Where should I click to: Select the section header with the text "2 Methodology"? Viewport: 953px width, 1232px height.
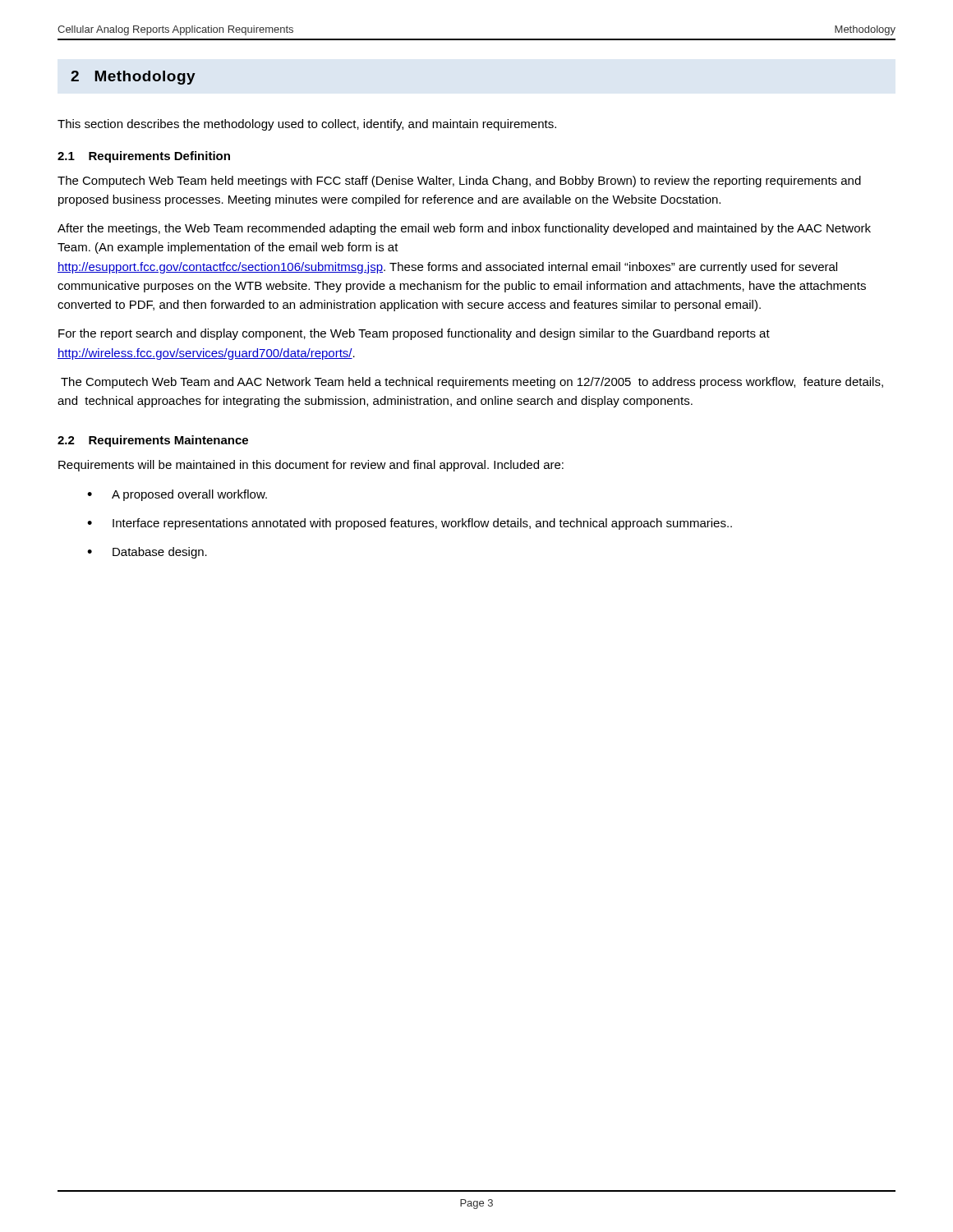133,76
